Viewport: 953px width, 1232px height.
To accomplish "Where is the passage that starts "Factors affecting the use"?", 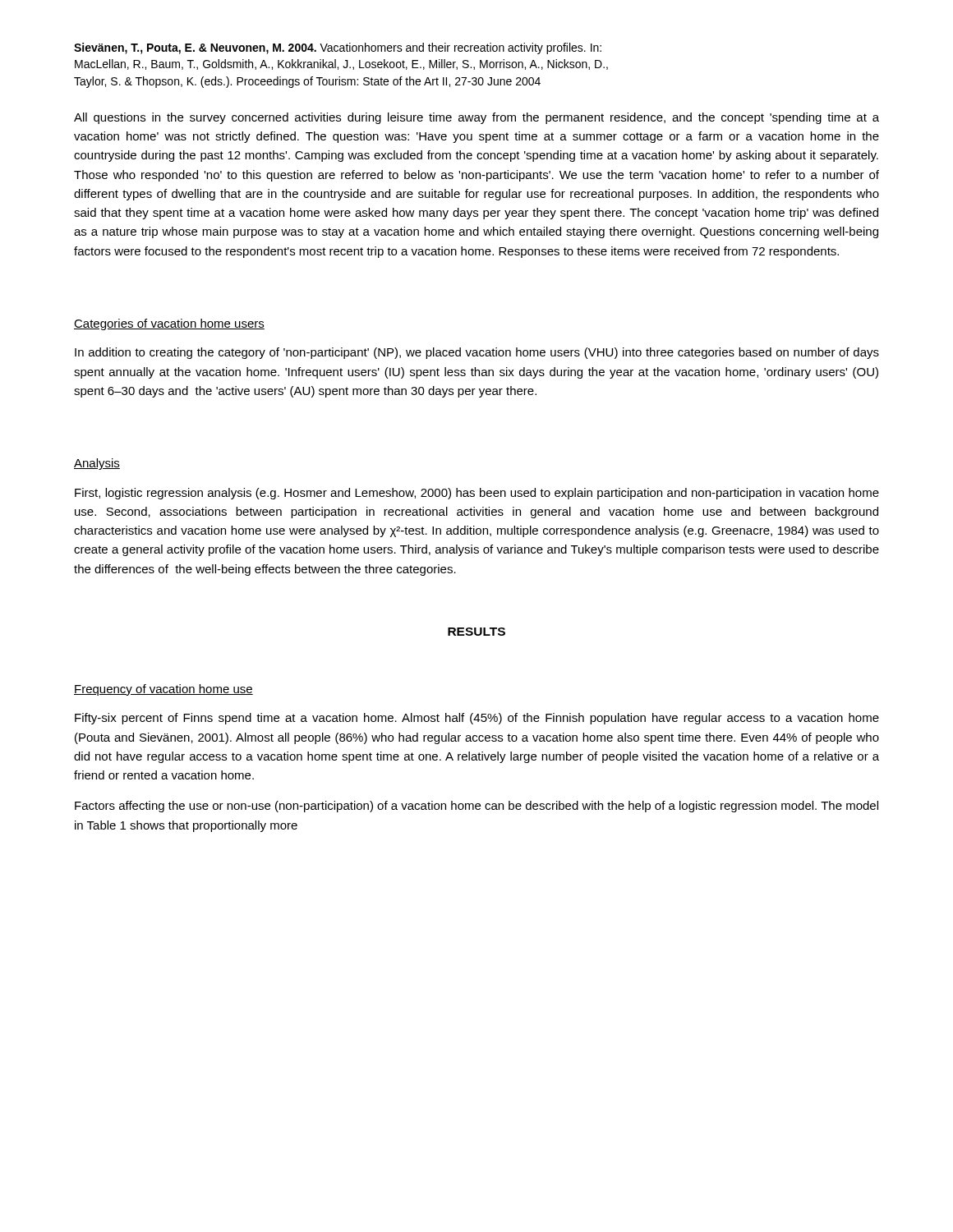I will click(476, 815).
